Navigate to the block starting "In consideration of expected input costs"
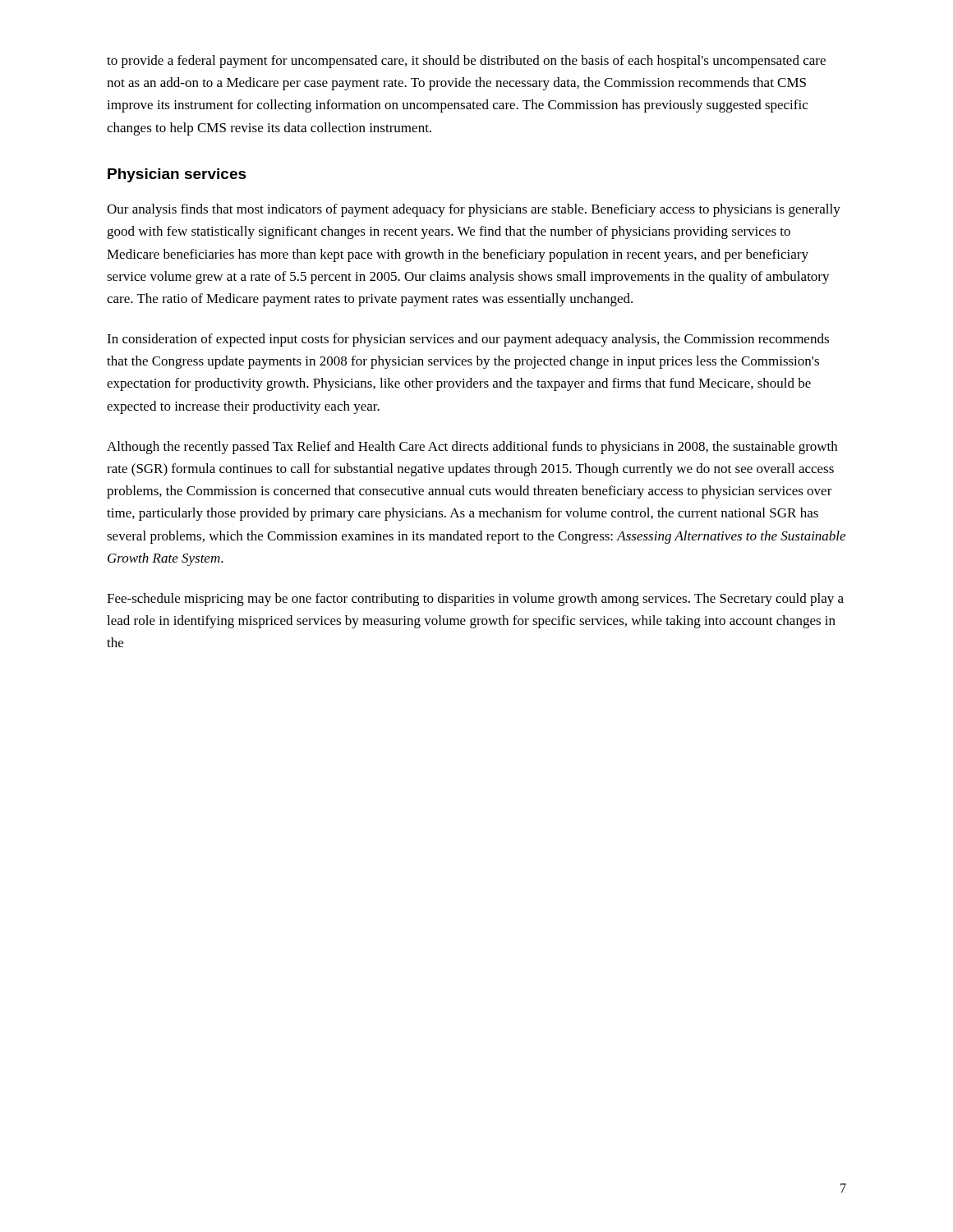The height and width of the screenshot is (1232, 953). [468, 372]
